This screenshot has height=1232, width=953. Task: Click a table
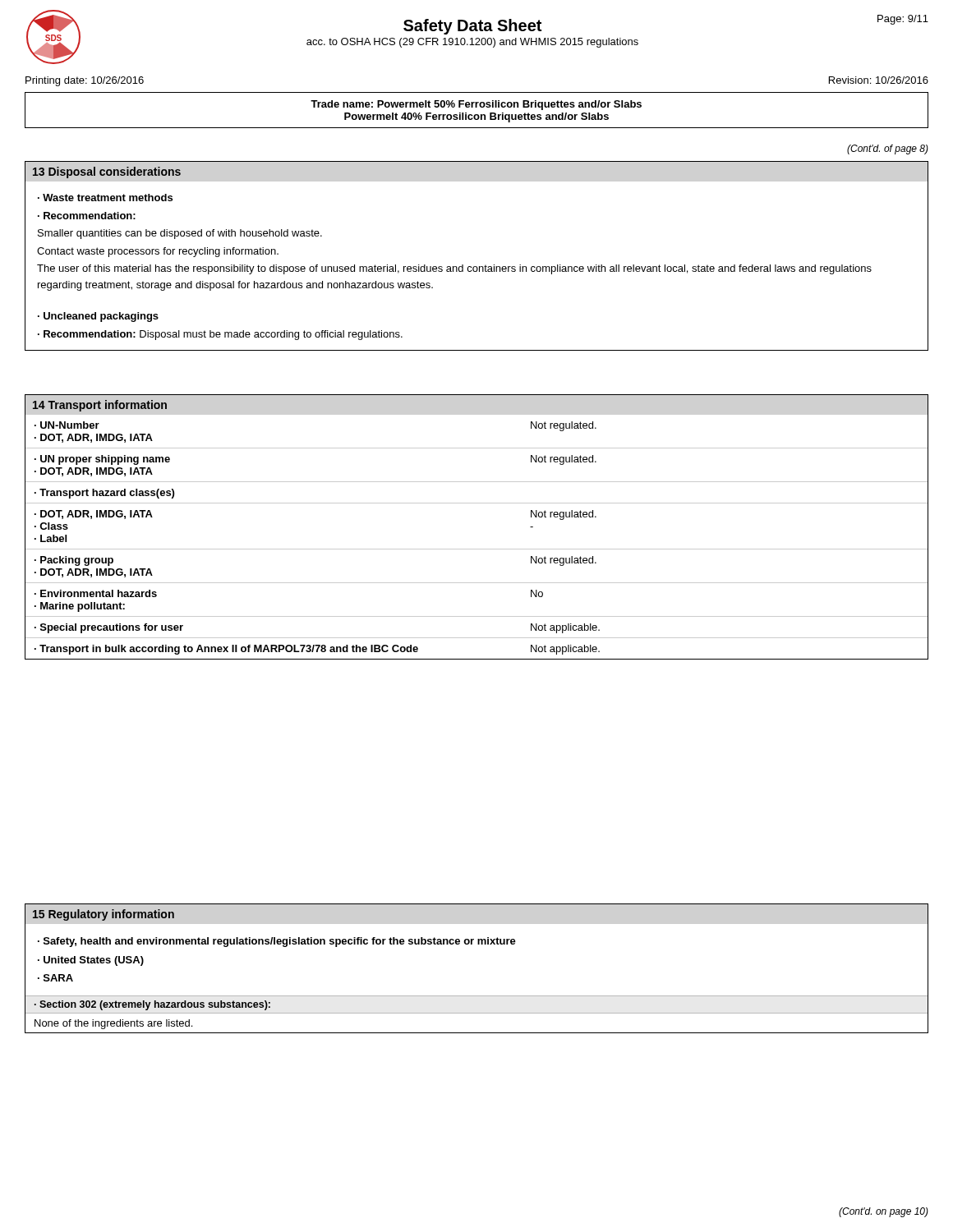point(476,537)
